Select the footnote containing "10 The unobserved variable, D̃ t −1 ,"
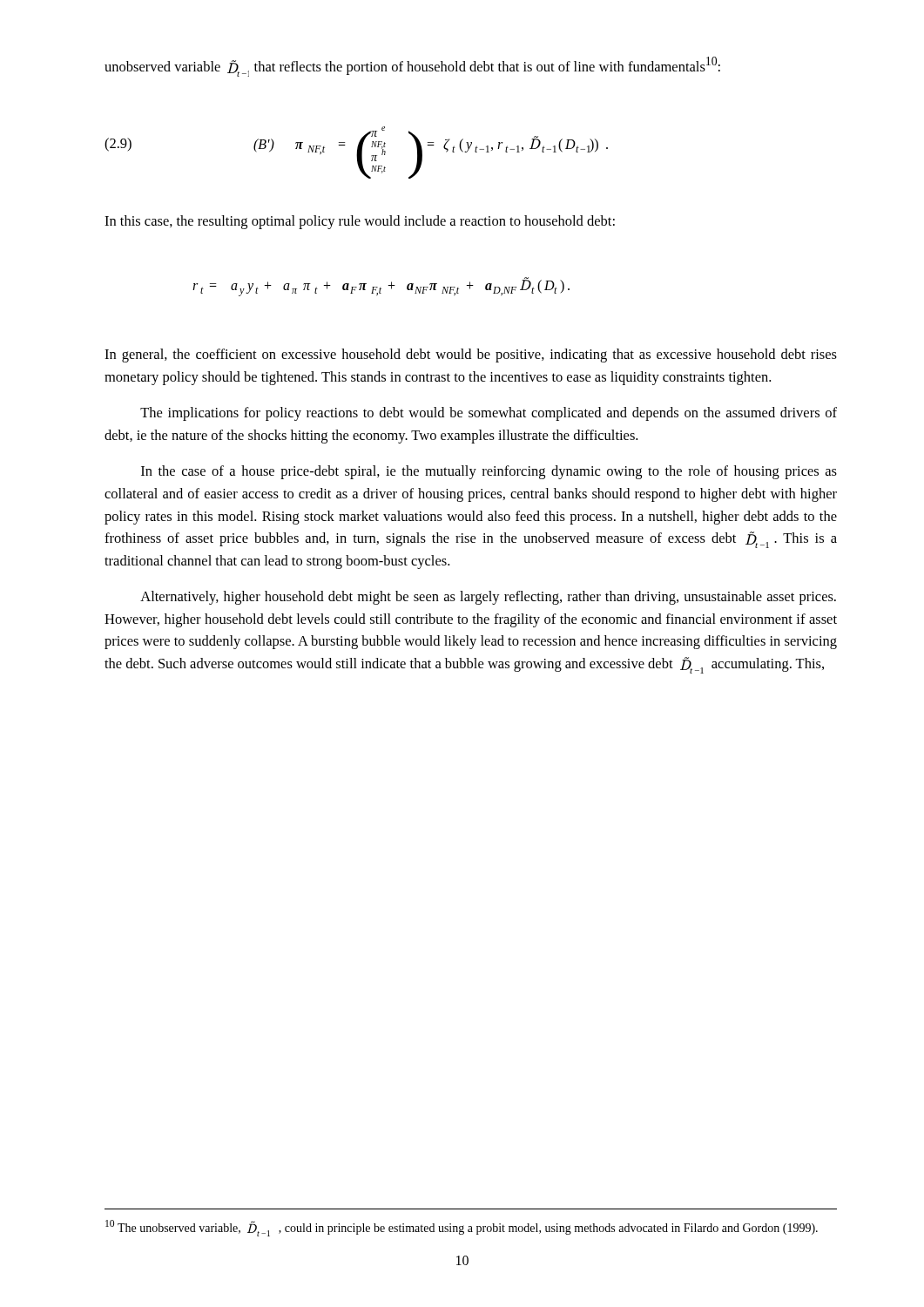Screen dimensions: 1307x924 [x=461, y=1228]
